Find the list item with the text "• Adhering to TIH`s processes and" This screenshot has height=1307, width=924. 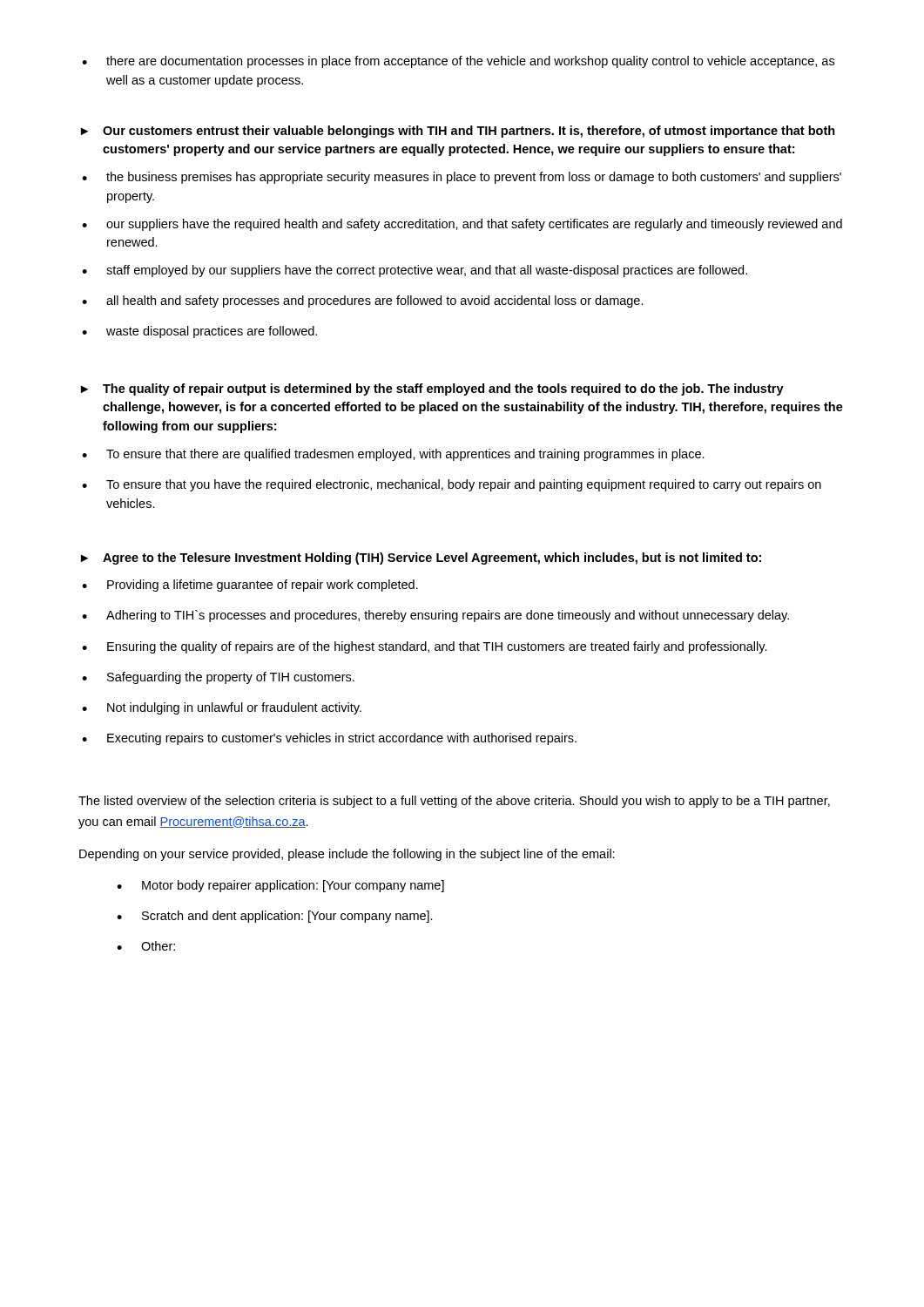click(434, 618)
